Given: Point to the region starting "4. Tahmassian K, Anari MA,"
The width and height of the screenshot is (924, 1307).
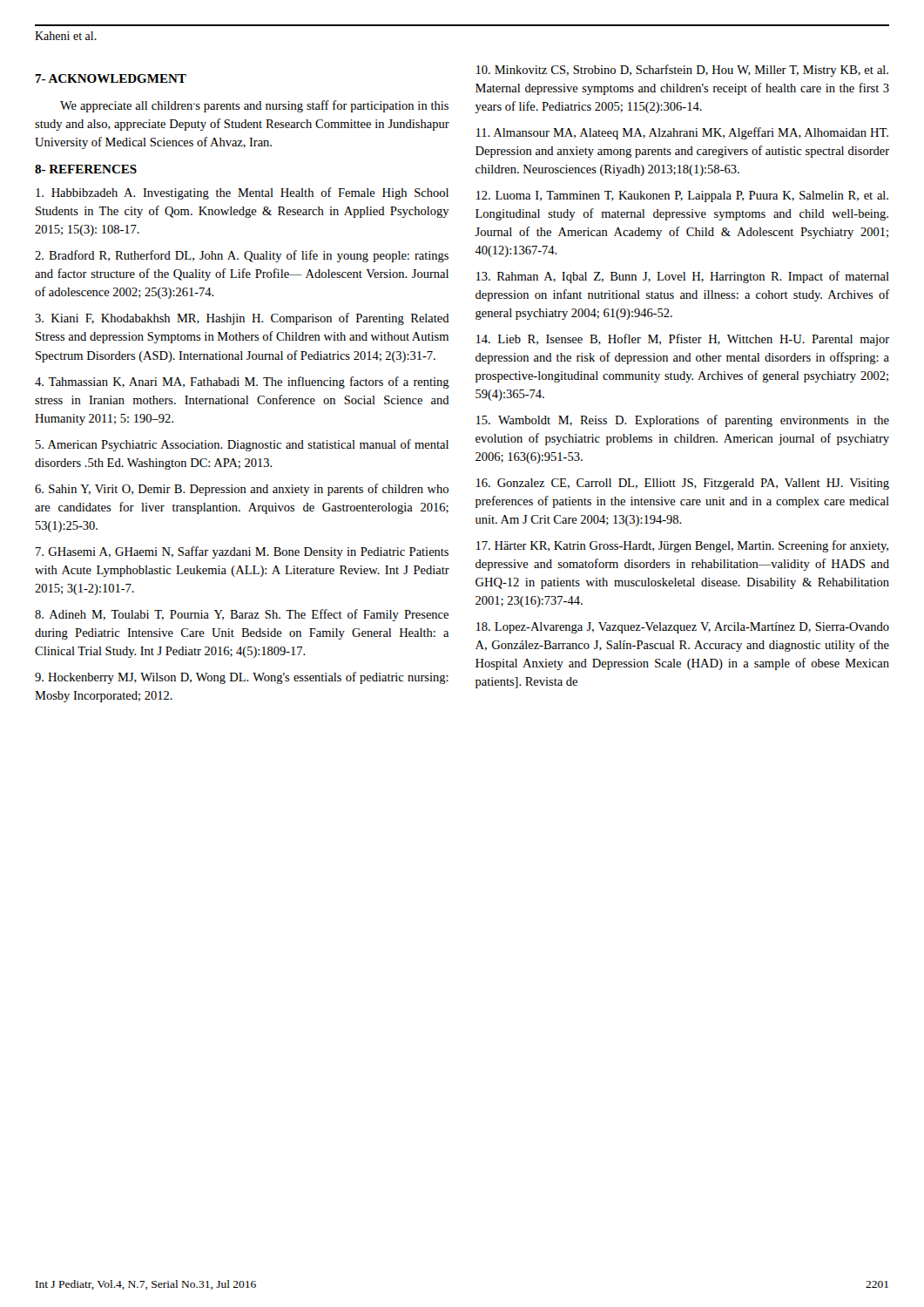Looking at the screenshot, I should coord(242,399).
